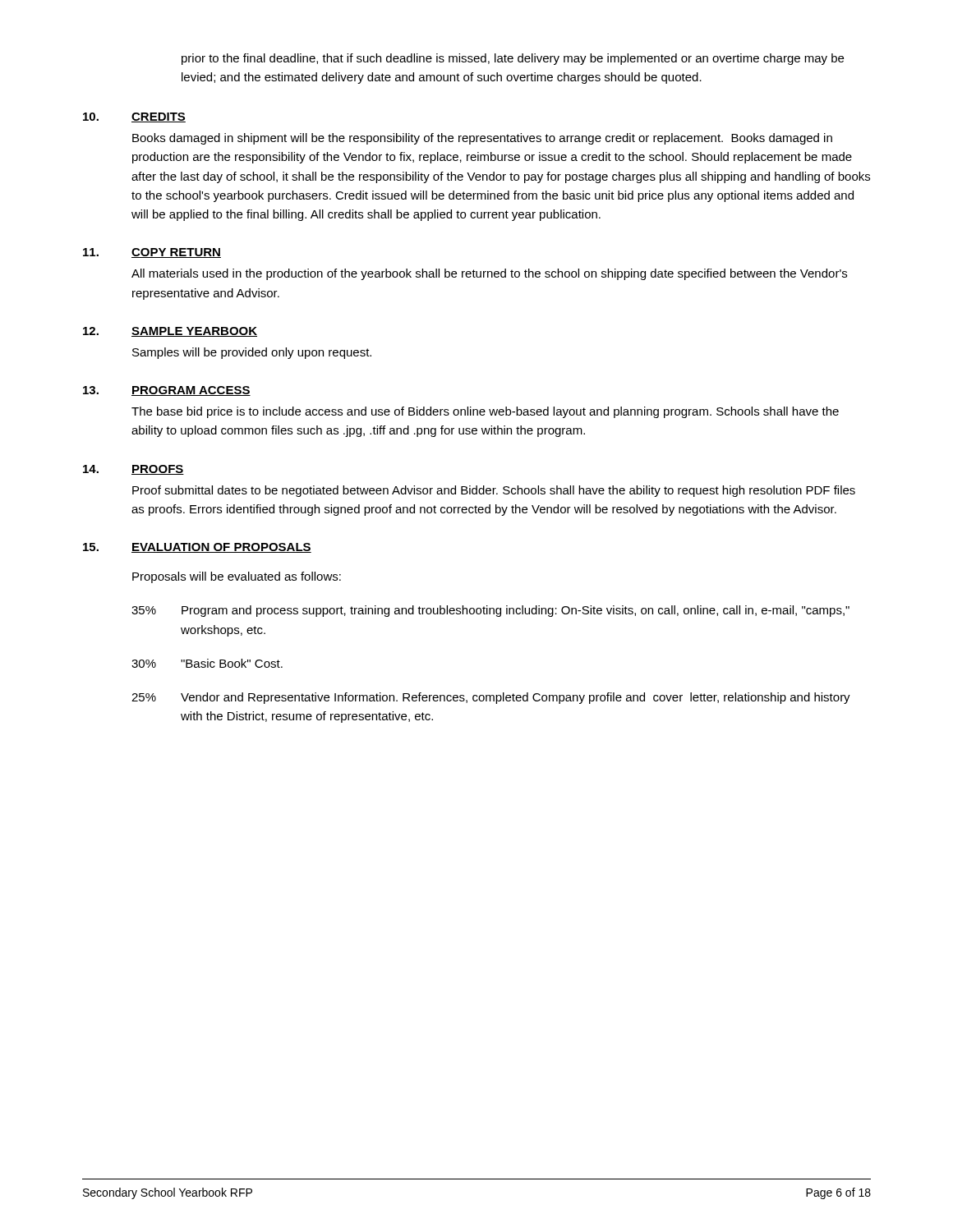The height and width of the screenshot is (1232, 953).
Task: Click the passage that begins "The base bid price"
Action: click(x=485, y=421)
